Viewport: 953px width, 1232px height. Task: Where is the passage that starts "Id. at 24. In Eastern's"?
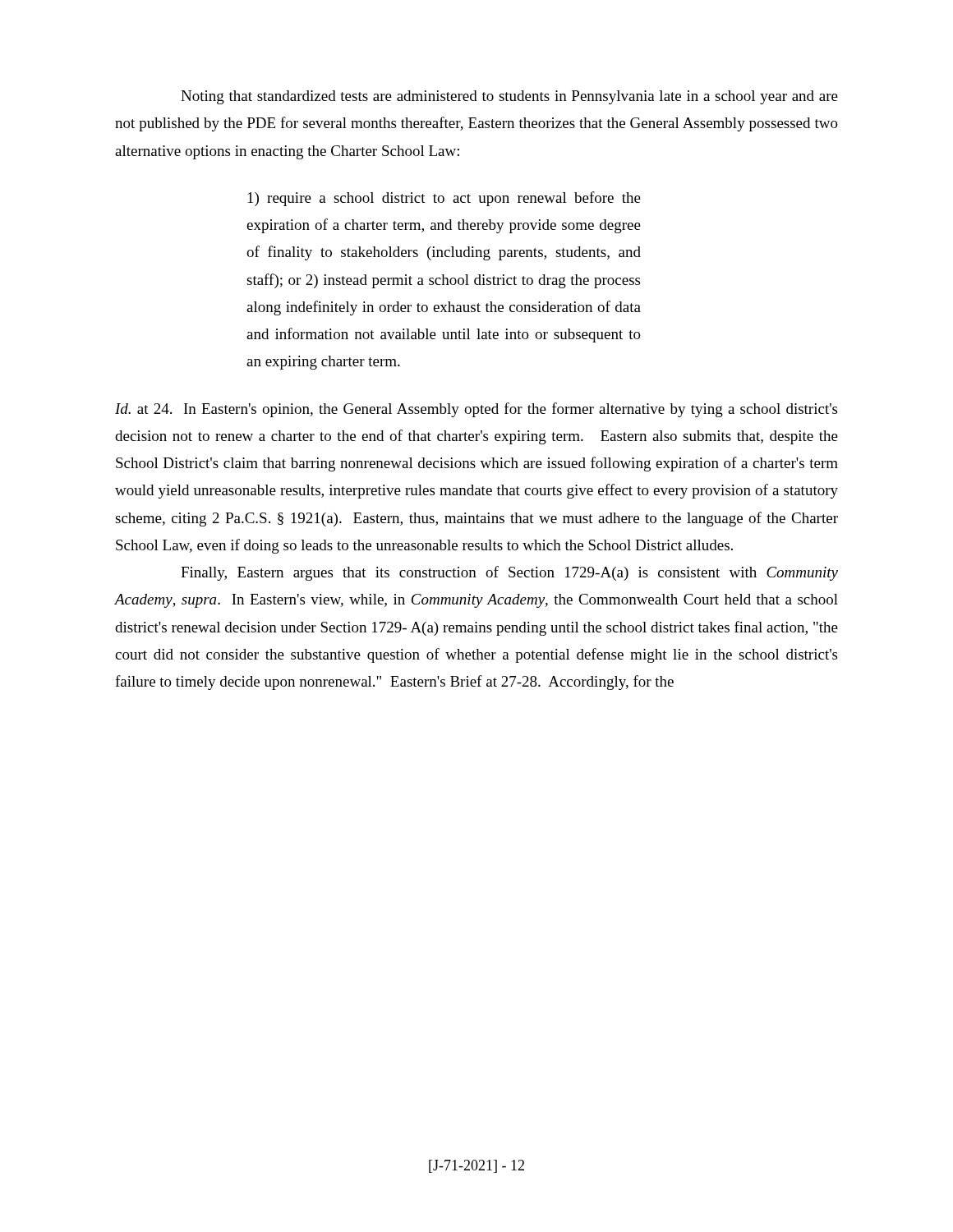tap(476, 476)
